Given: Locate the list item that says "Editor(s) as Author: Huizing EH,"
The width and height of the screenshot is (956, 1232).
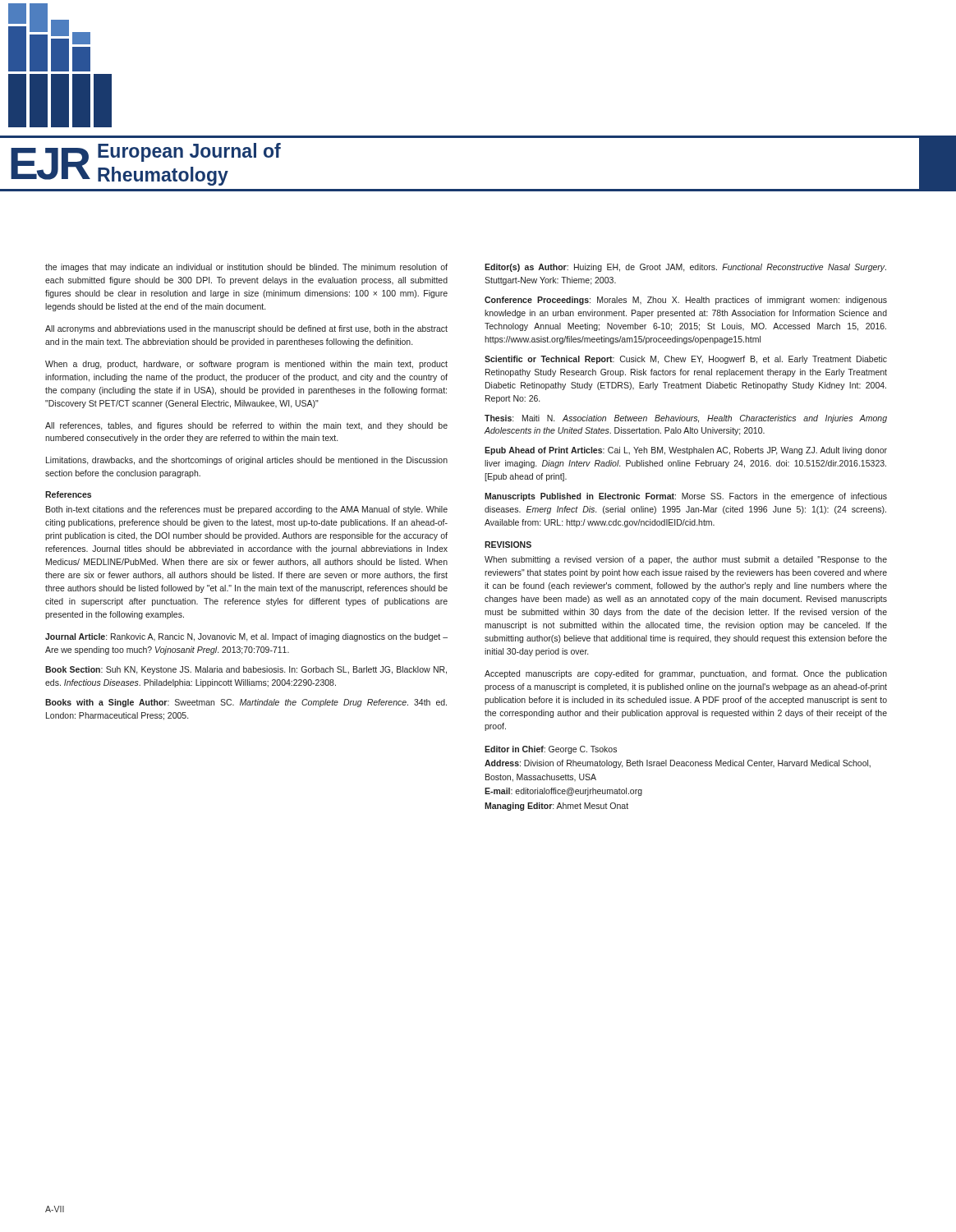Looking at the screenshot, I should tap(686, 274).
